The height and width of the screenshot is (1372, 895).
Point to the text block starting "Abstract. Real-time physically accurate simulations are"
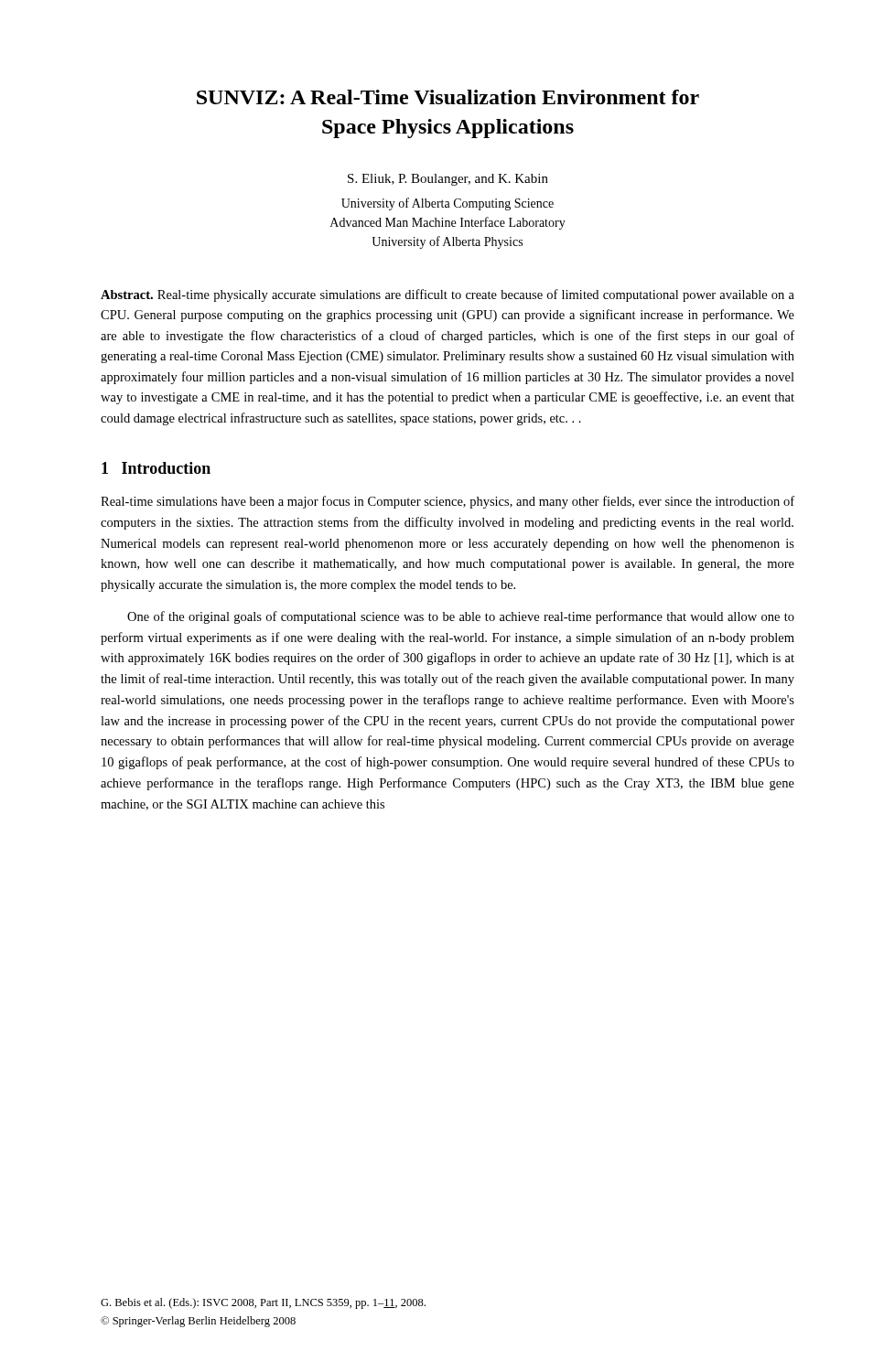coord(448,356)
